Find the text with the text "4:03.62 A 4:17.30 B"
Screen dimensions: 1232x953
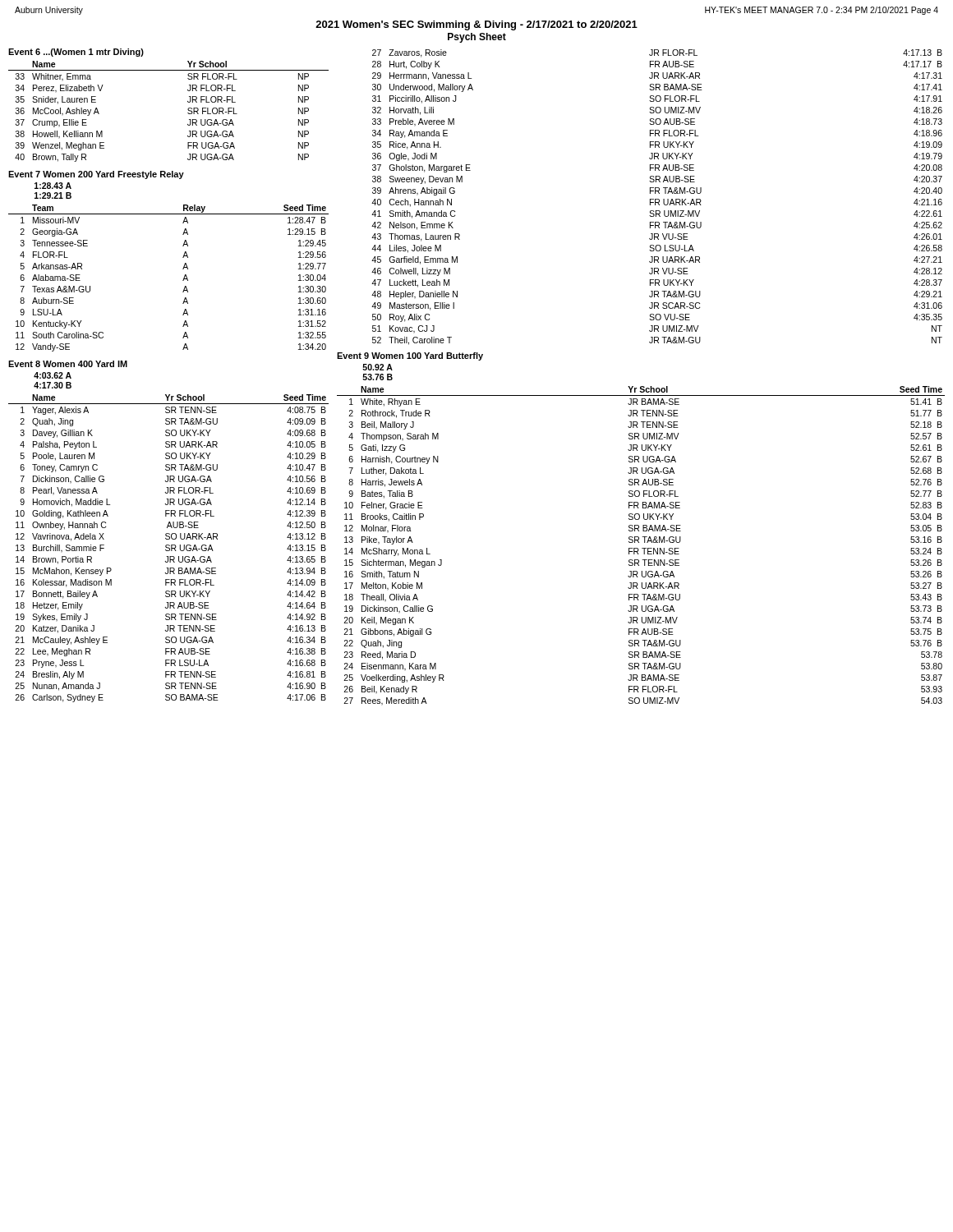43,380
